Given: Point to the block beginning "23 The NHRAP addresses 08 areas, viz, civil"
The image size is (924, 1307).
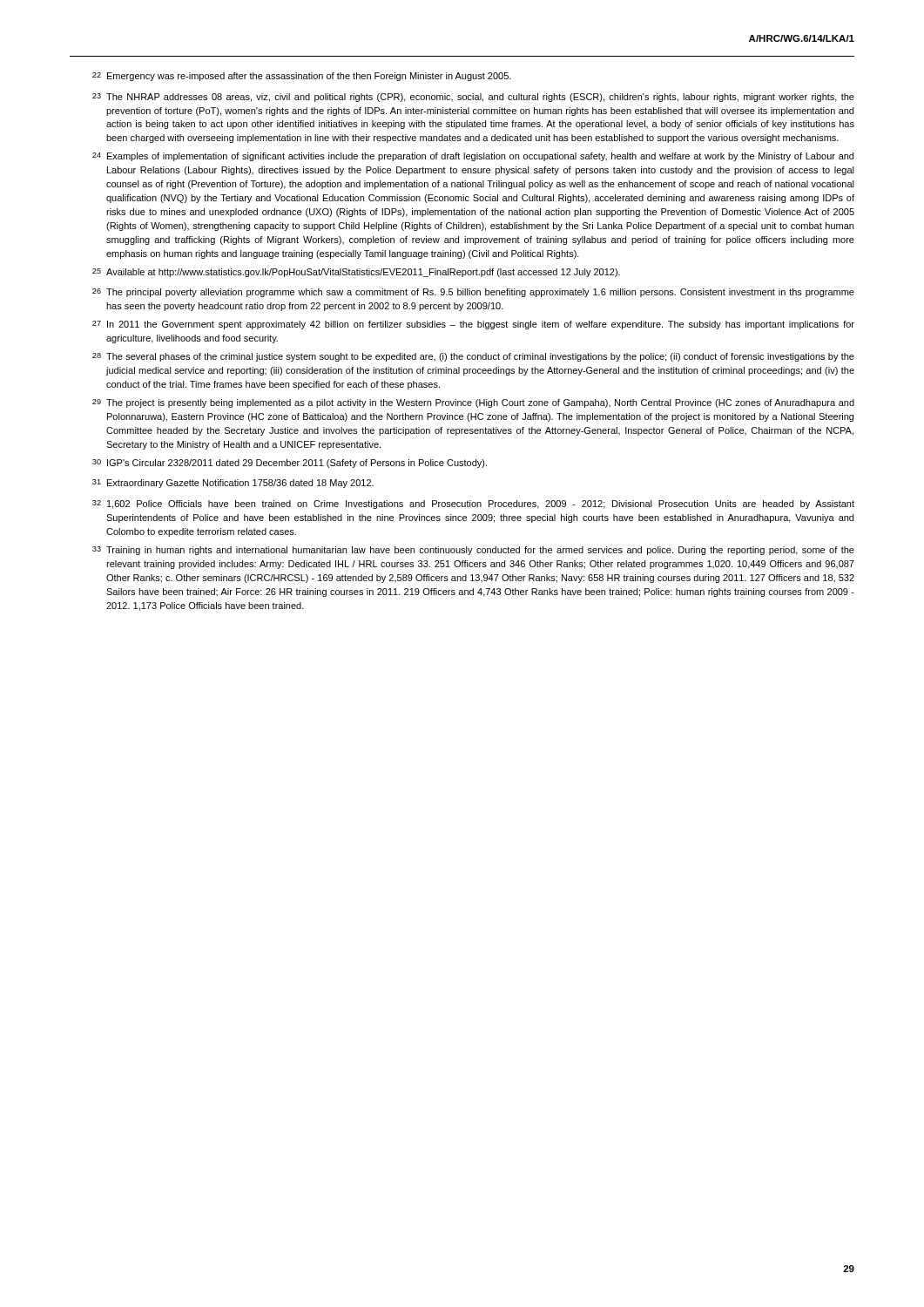Looking at the screenshot, I should pos(462,118).
